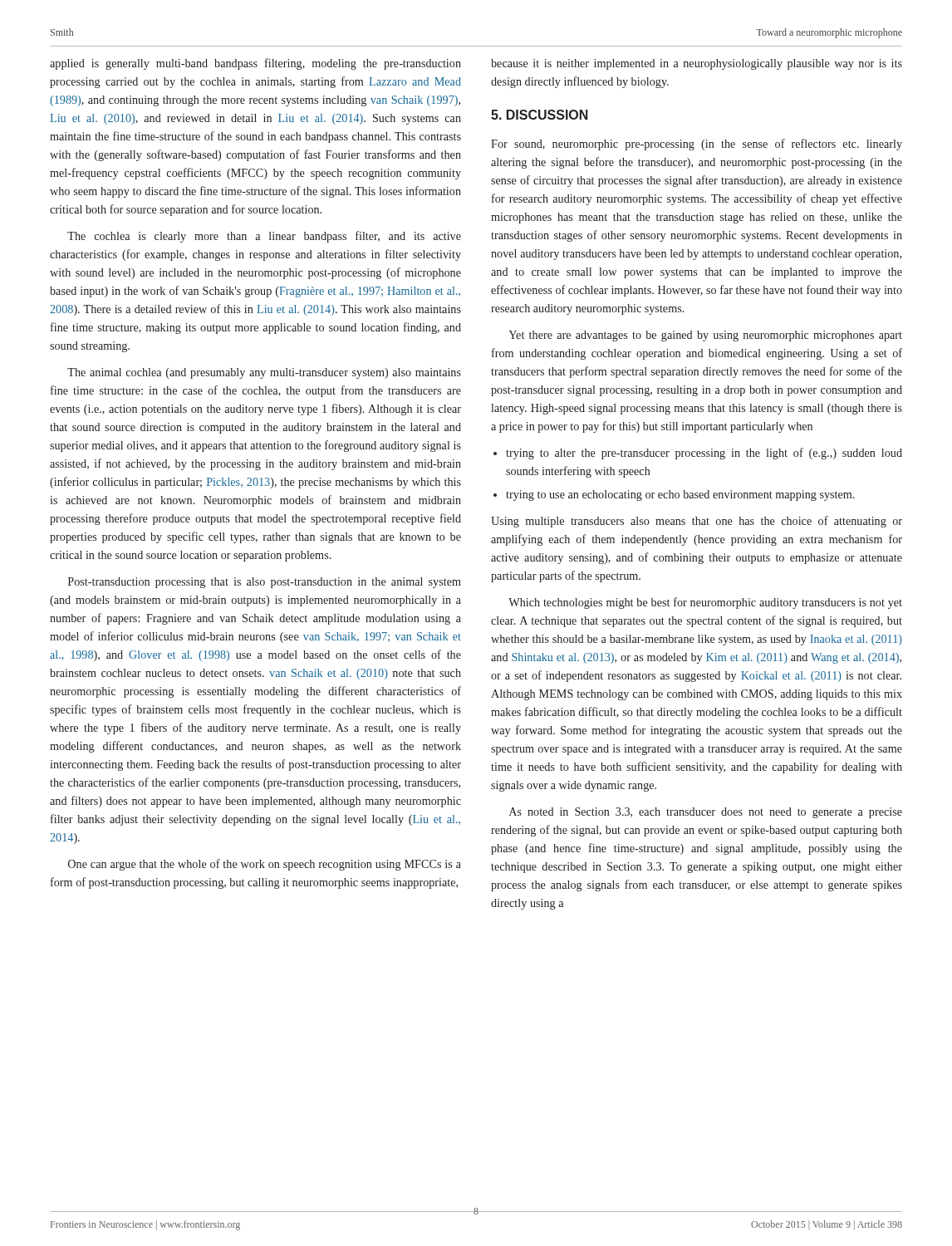Select the text block starting "The animal cochlea"
The width and height of the screenshot is (952, 1246).
(255, 464)
